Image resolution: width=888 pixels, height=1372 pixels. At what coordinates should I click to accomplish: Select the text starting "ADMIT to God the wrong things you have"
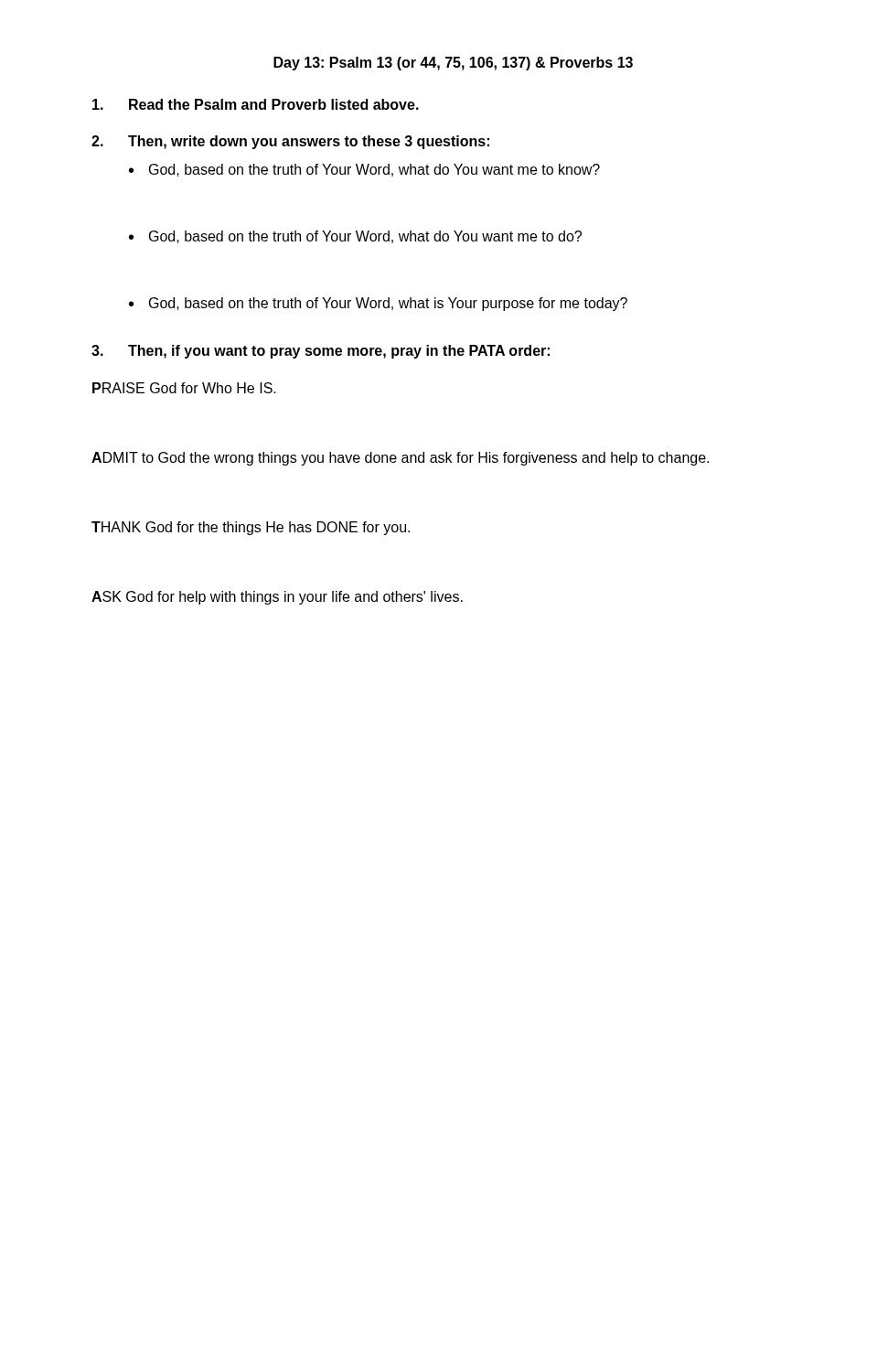pos(453,458)
